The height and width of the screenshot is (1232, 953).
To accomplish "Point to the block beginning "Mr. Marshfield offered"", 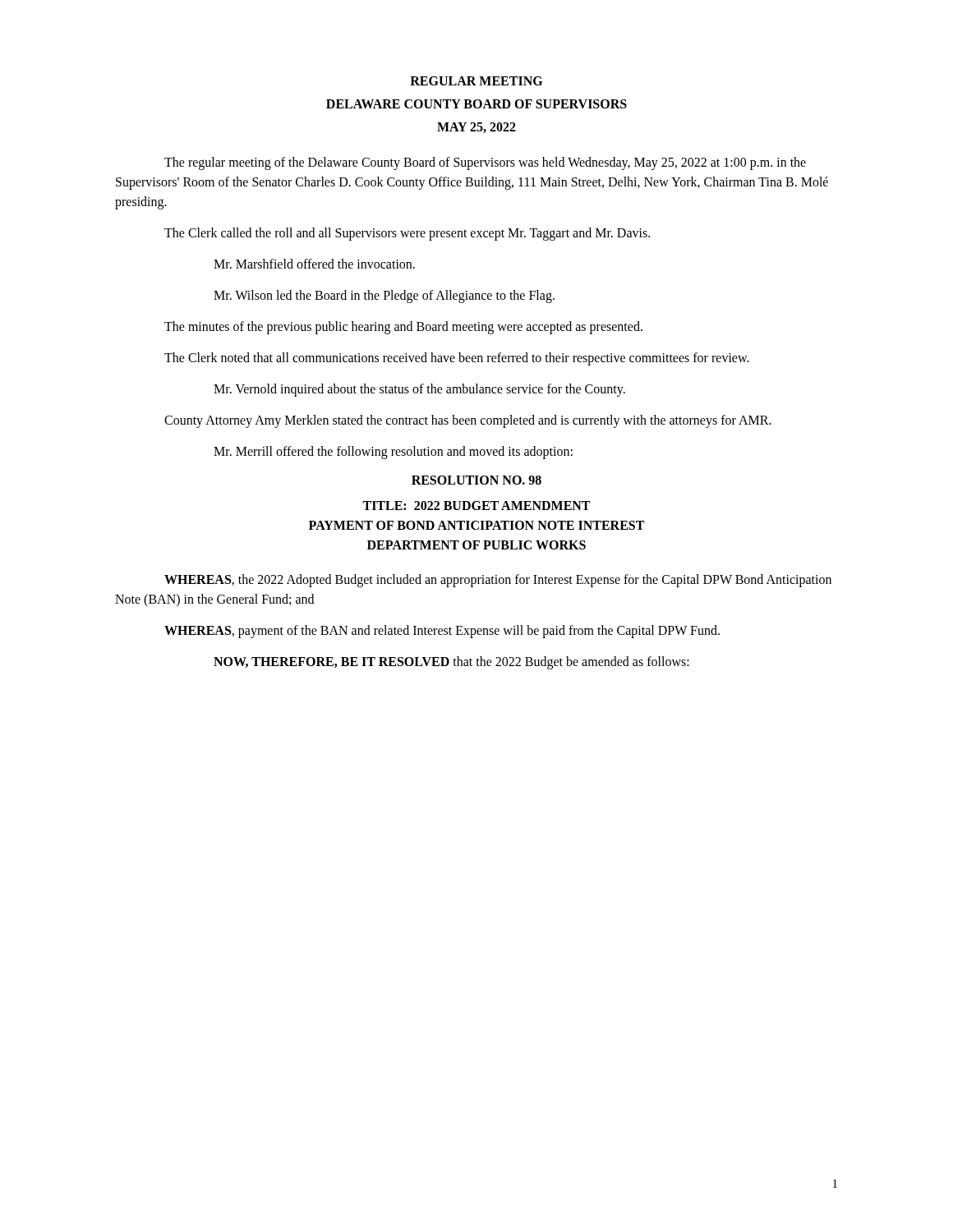I will coord(314,264).
